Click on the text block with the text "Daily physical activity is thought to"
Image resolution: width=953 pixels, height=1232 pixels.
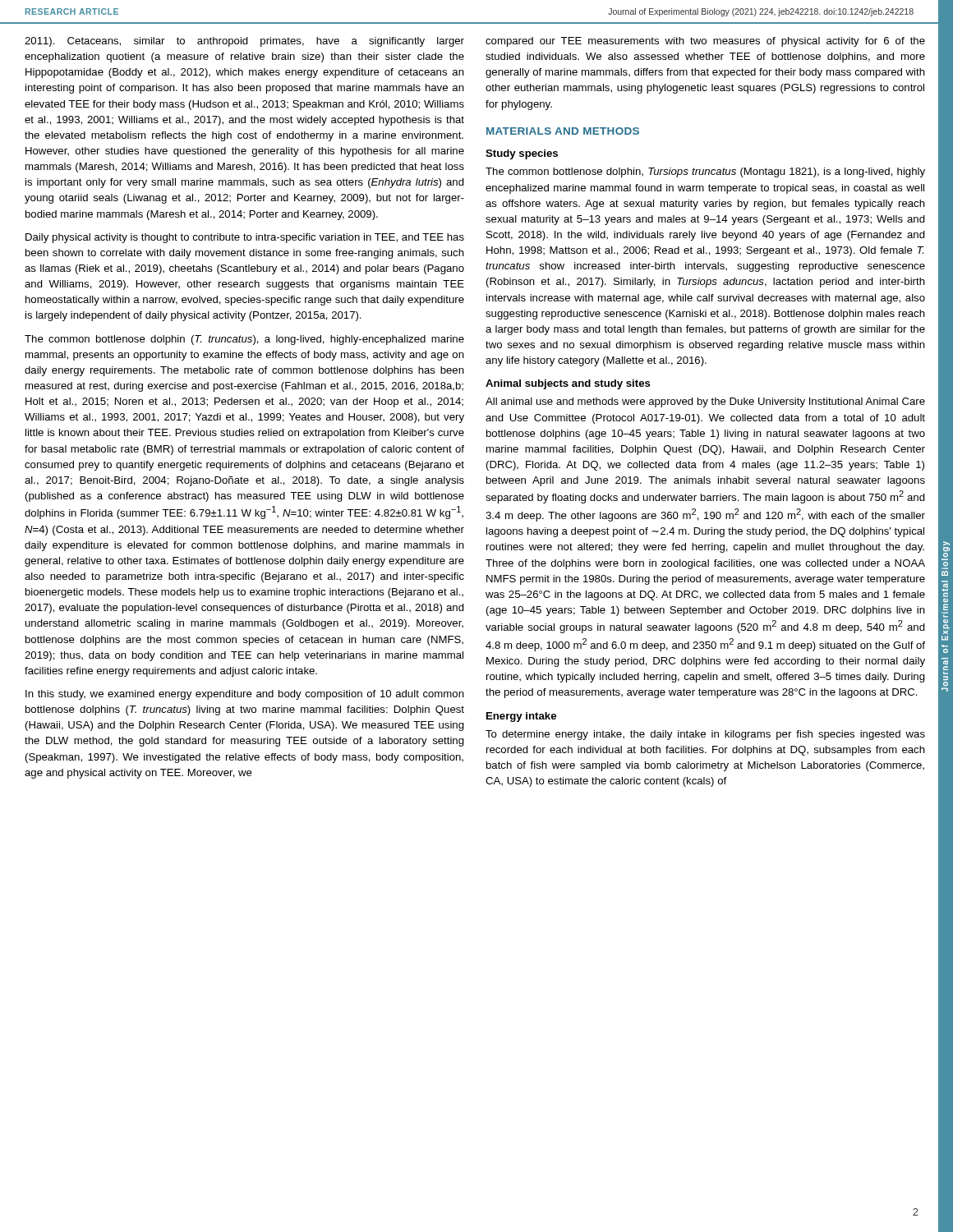pyautogui.click(x=244, y=276)
